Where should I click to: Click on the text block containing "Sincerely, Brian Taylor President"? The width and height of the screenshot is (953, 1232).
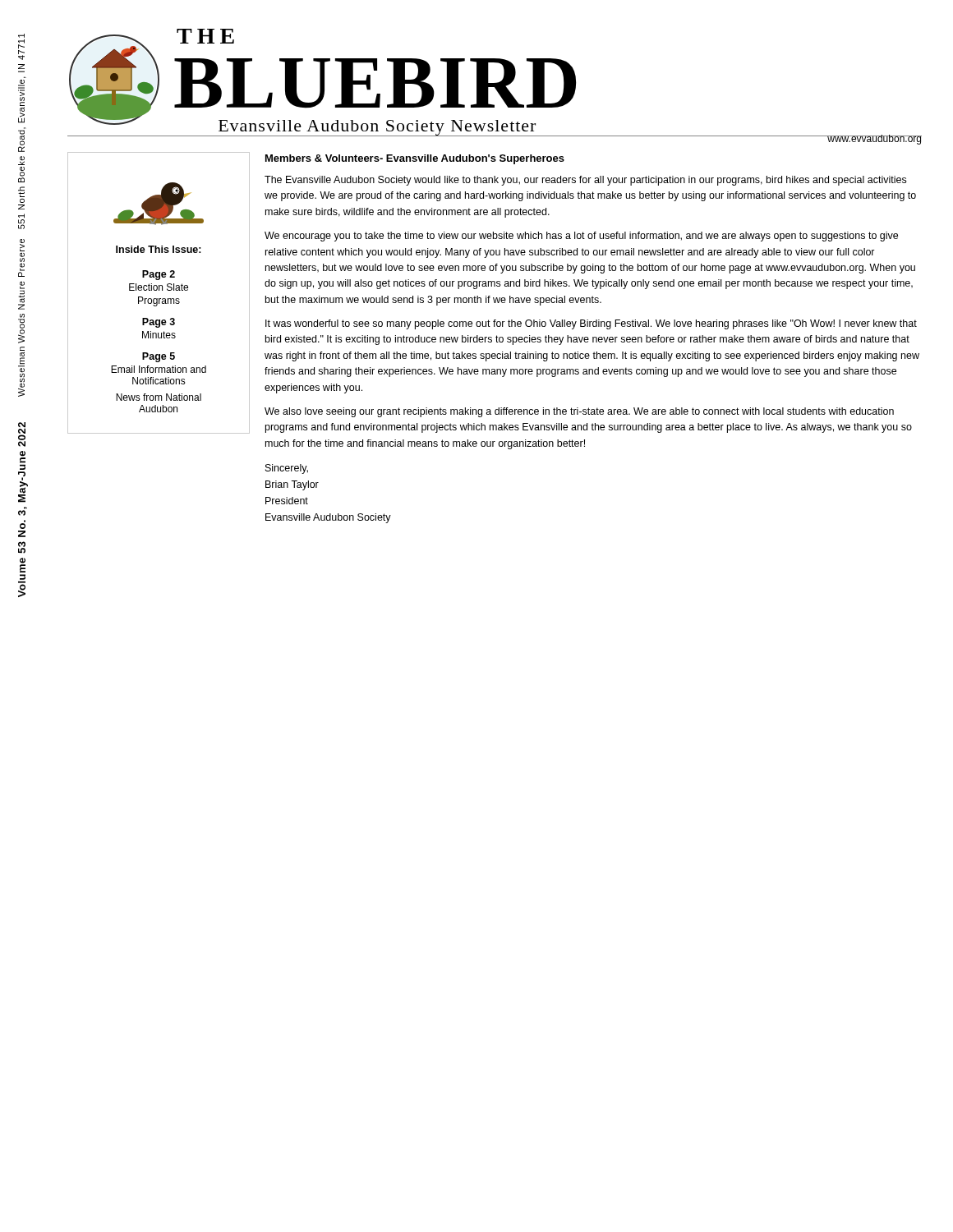coord(287,469)
